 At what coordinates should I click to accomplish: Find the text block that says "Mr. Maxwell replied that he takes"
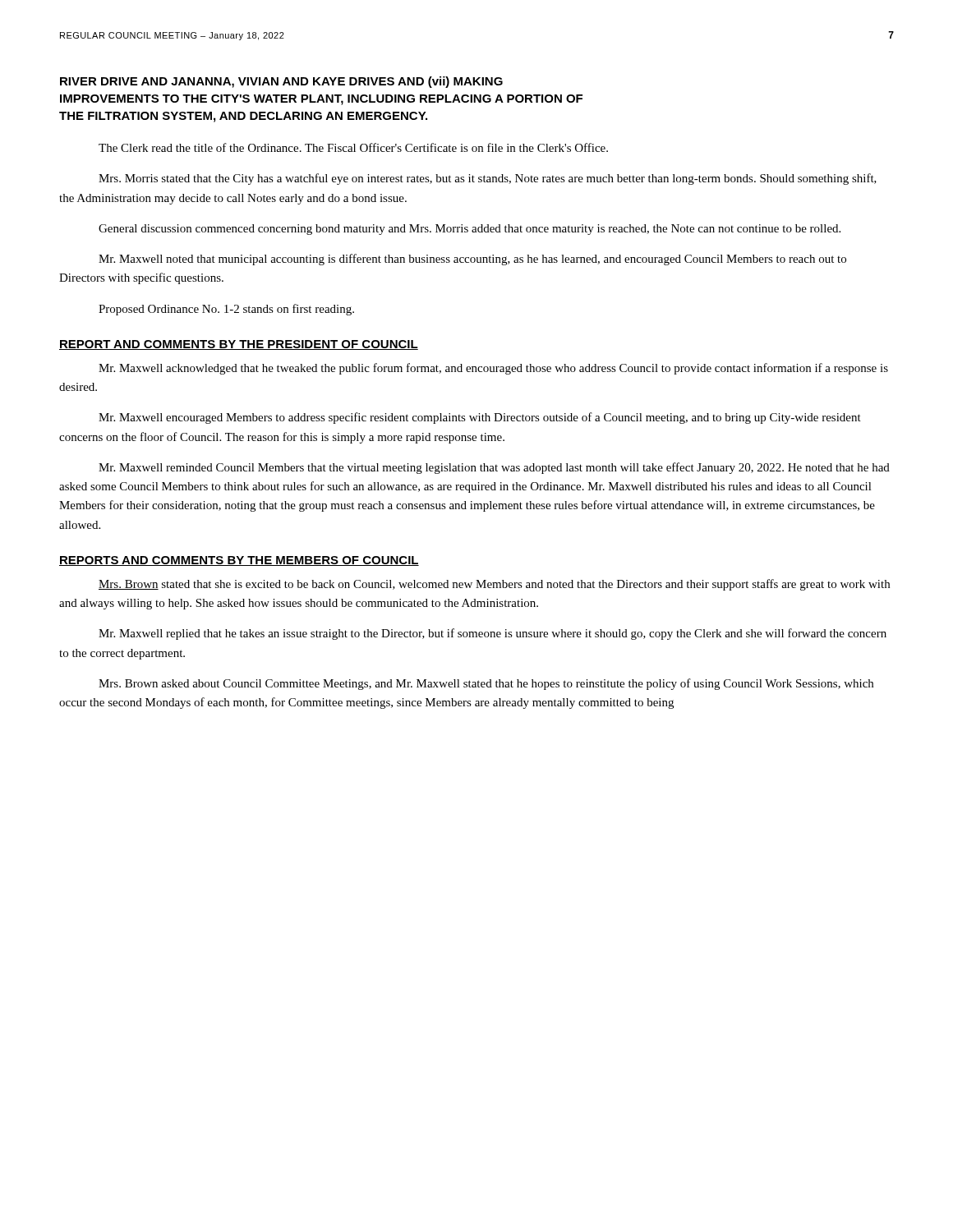473,643
